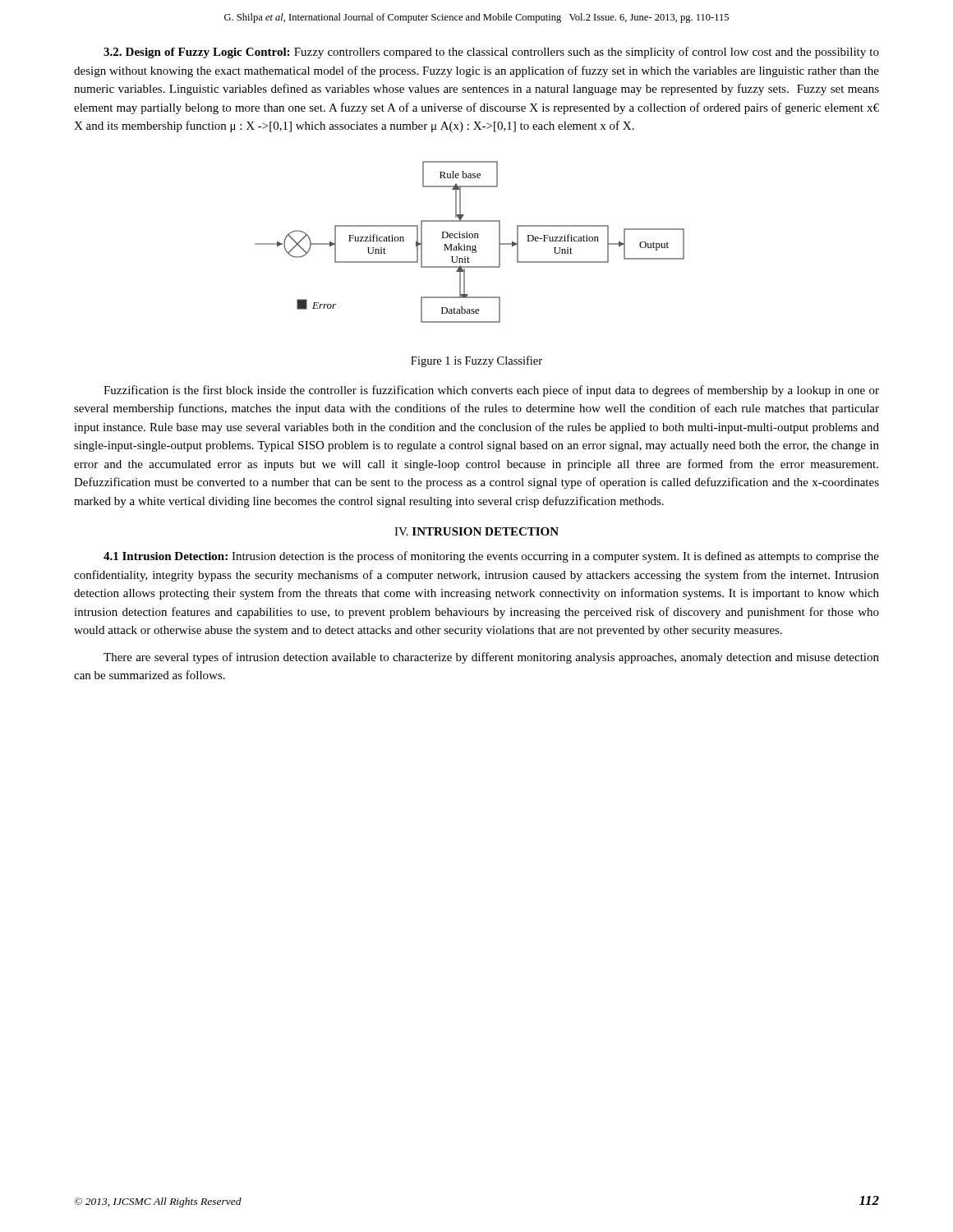The image size is (953, 1232).
Task: Click on the flowchart
Action: [476, 249]
